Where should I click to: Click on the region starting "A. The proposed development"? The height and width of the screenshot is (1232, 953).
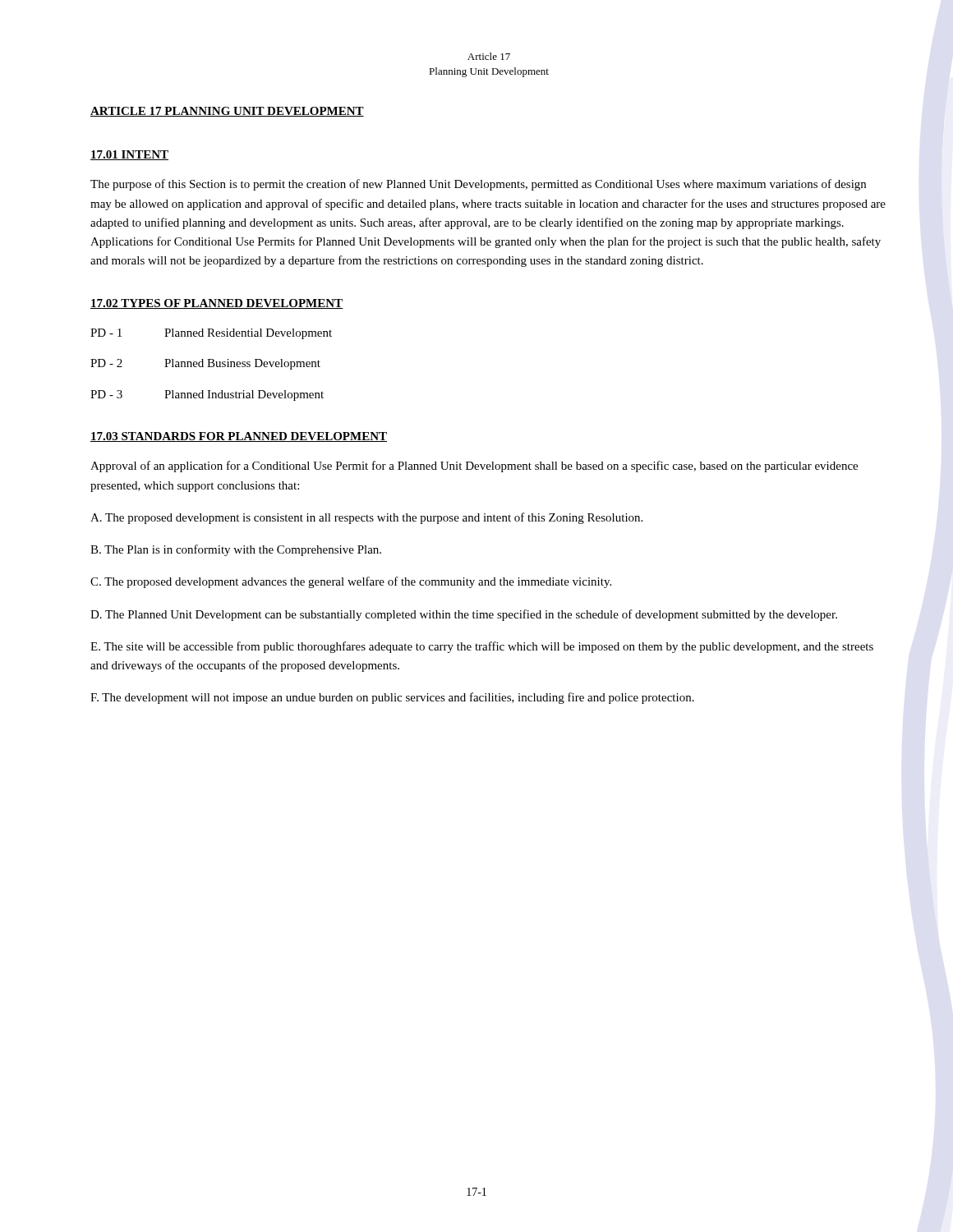(367, 517)
